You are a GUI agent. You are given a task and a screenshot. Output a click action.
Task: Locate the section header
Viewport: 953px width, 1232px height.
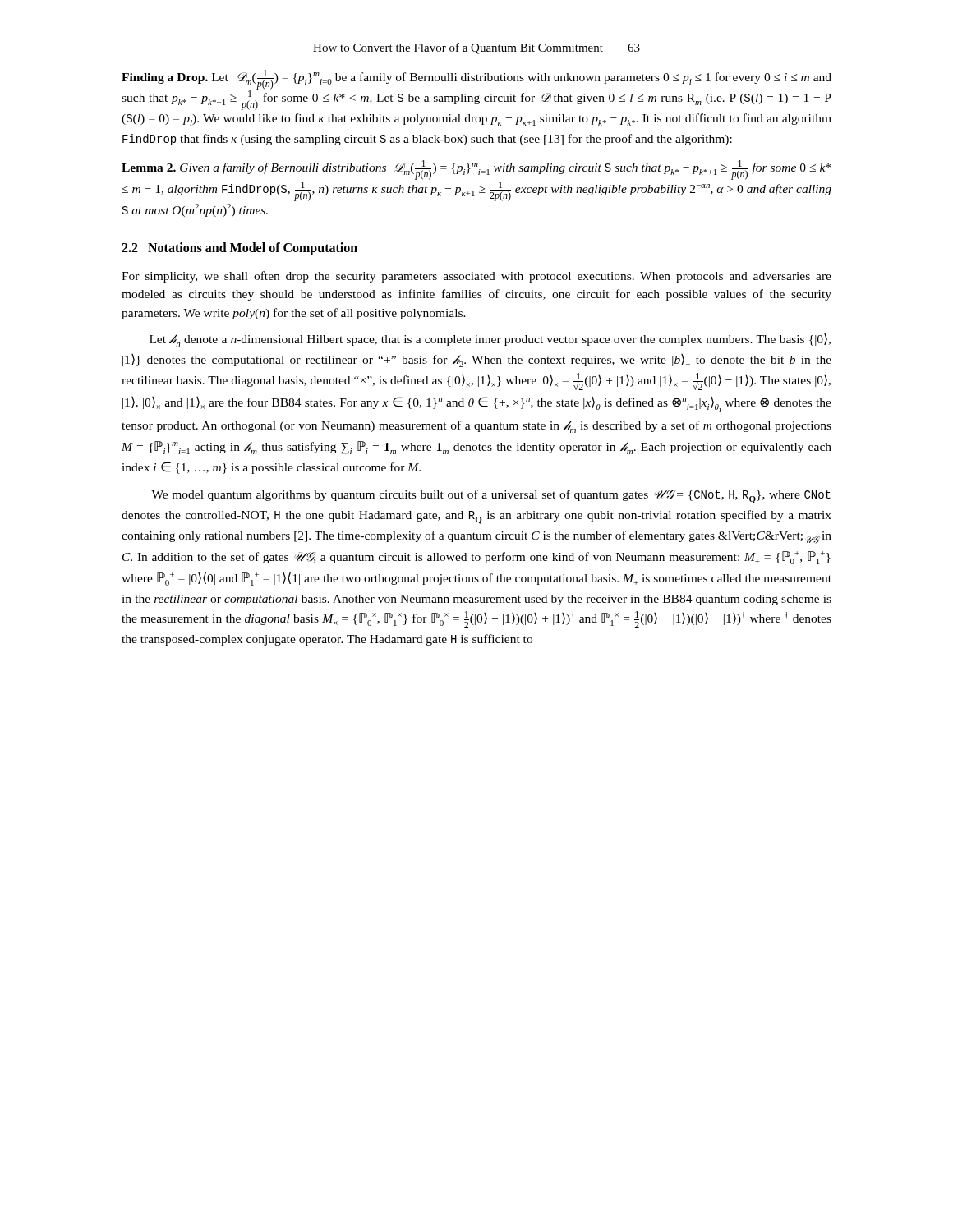point(240,247)
